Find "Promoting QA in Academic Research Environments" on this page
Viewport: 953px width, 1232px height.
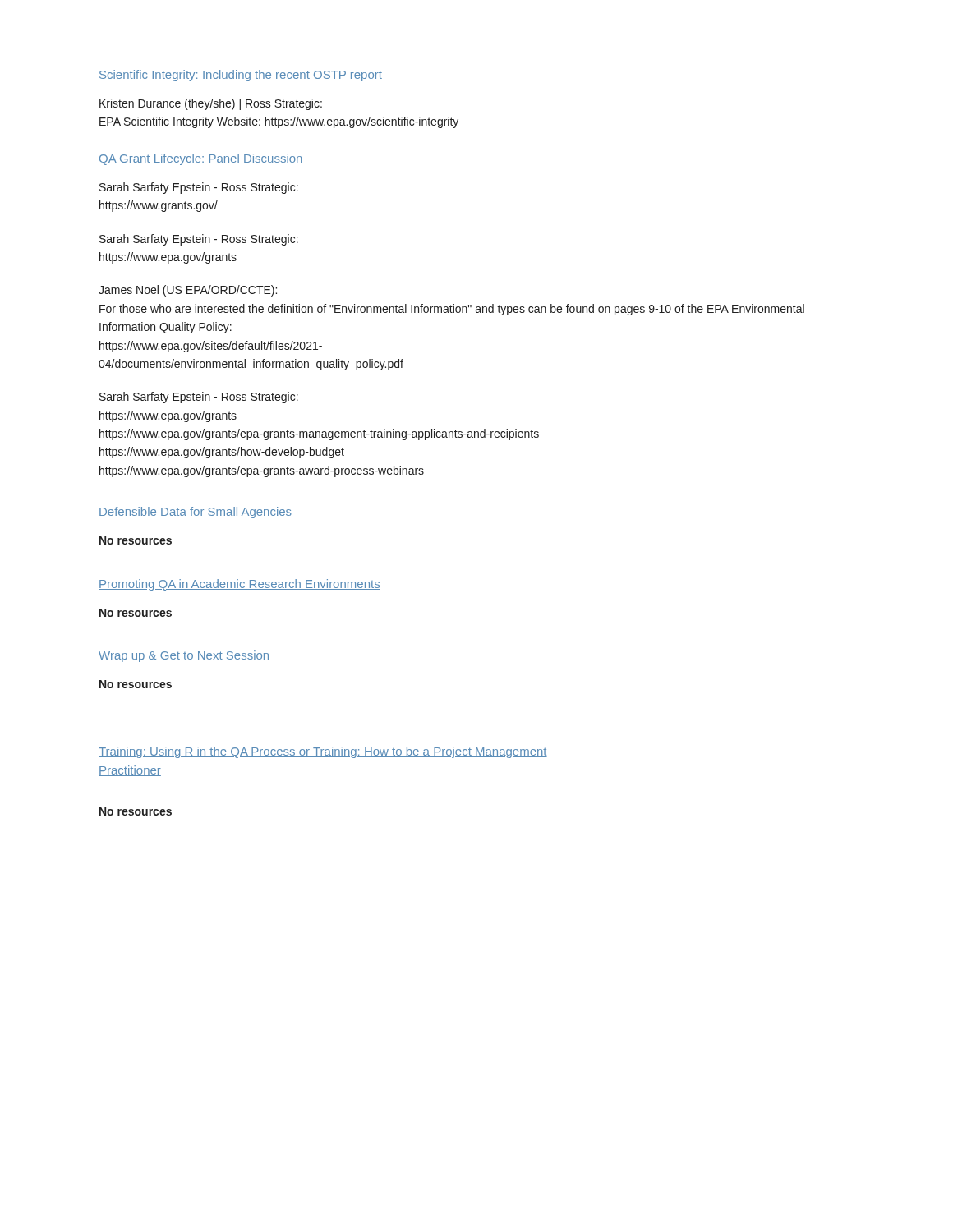239,583
